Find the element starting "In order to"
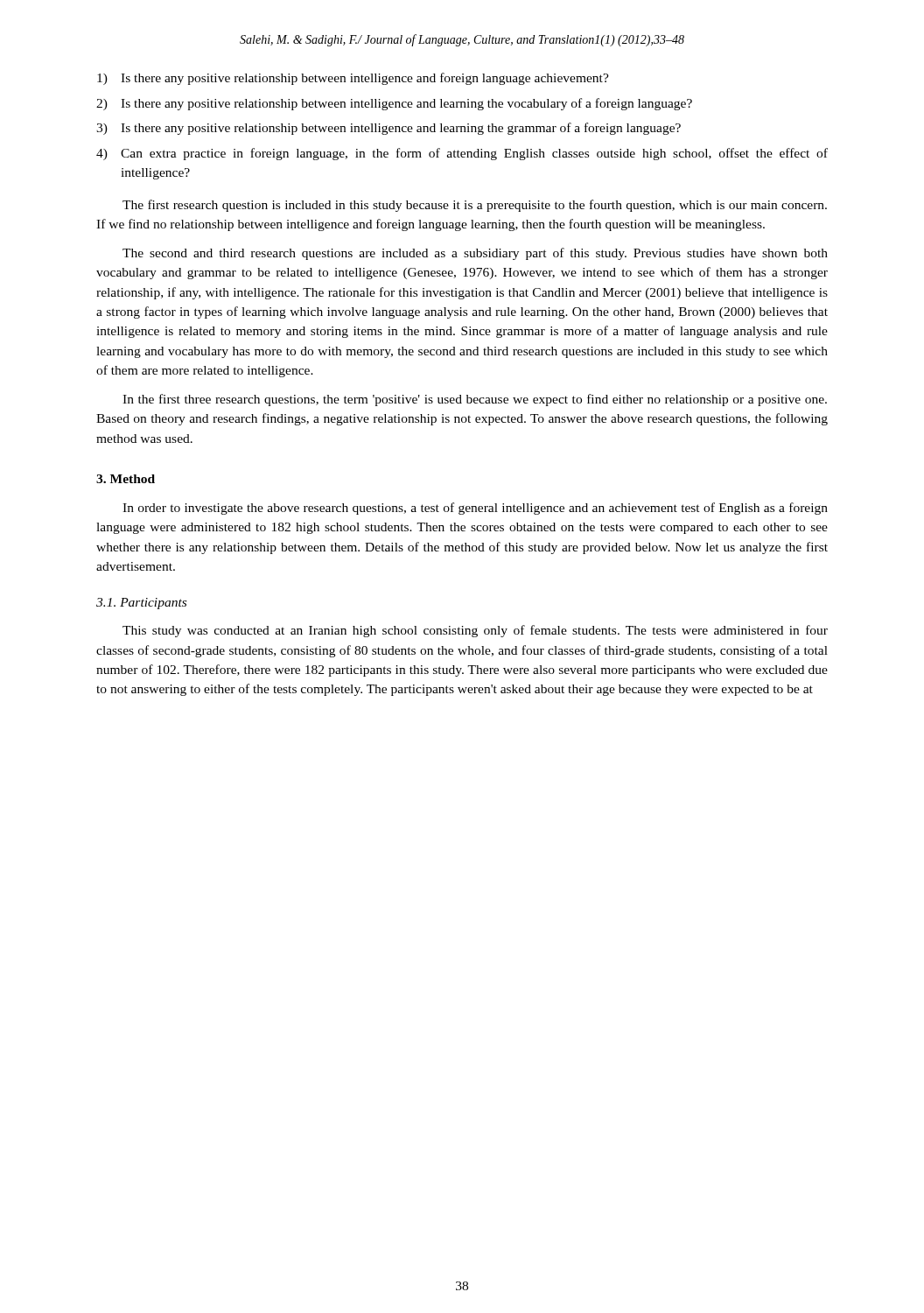 pos(462,537)
